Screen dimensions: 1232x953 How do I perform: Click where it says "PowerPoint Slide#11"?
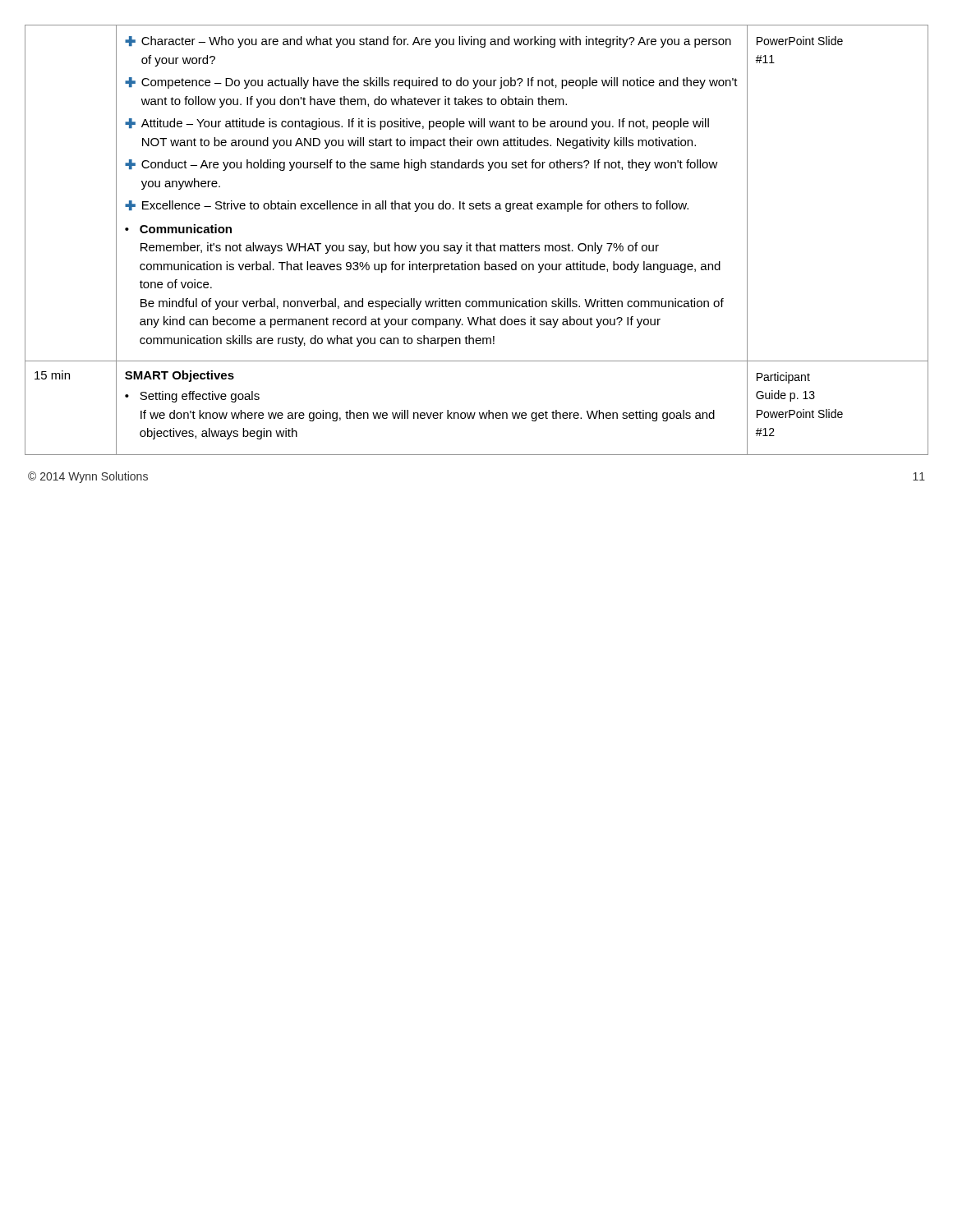[x=799, y=50]
